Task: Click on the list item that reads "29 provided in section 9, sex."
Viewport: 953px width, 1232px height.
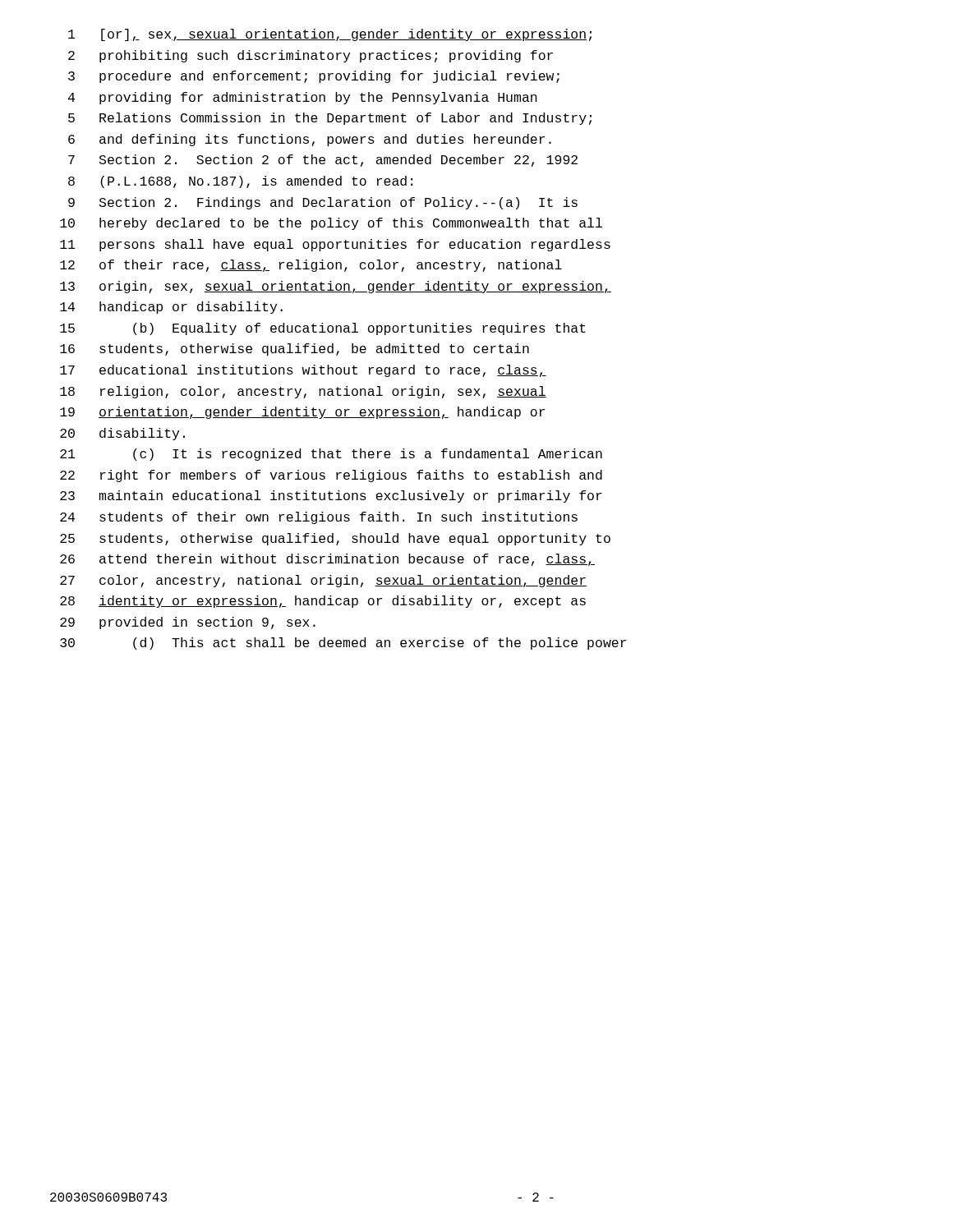Action: pos(188,623)
